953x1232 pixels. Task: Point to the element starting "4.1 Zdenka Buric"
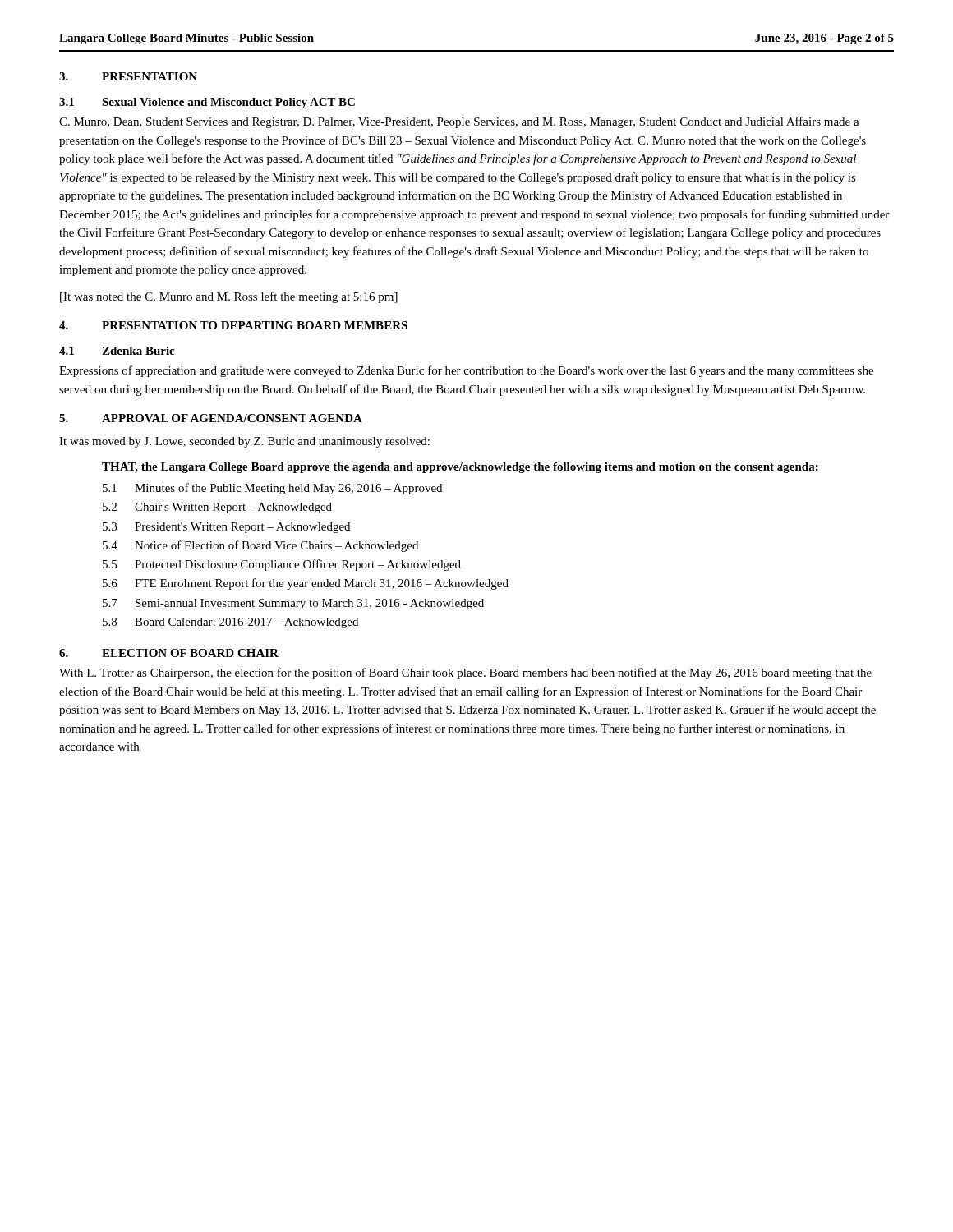pyautogui.click(x=117, y=351)
